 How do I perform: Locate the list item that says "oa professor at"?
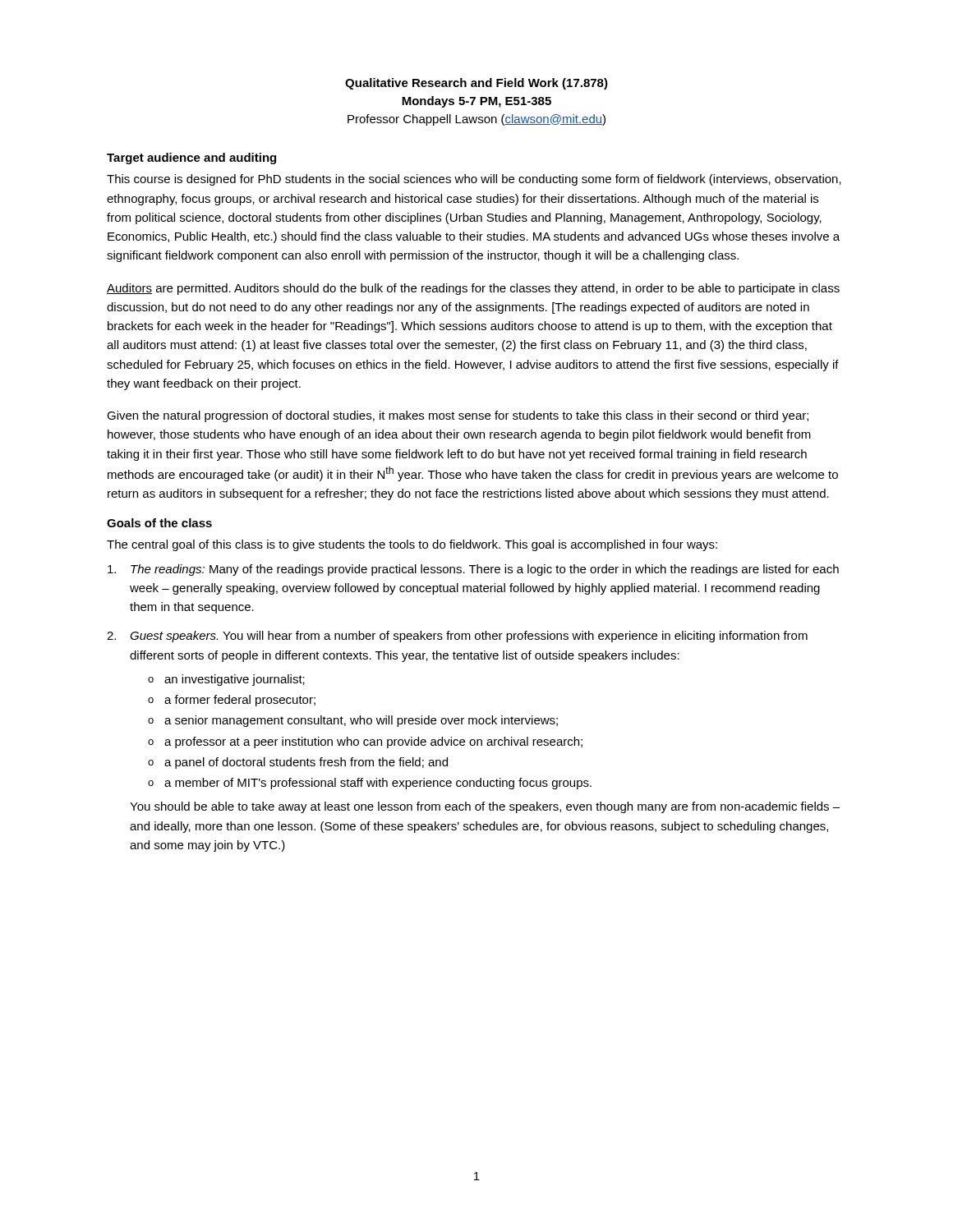(x=366, y=741)
